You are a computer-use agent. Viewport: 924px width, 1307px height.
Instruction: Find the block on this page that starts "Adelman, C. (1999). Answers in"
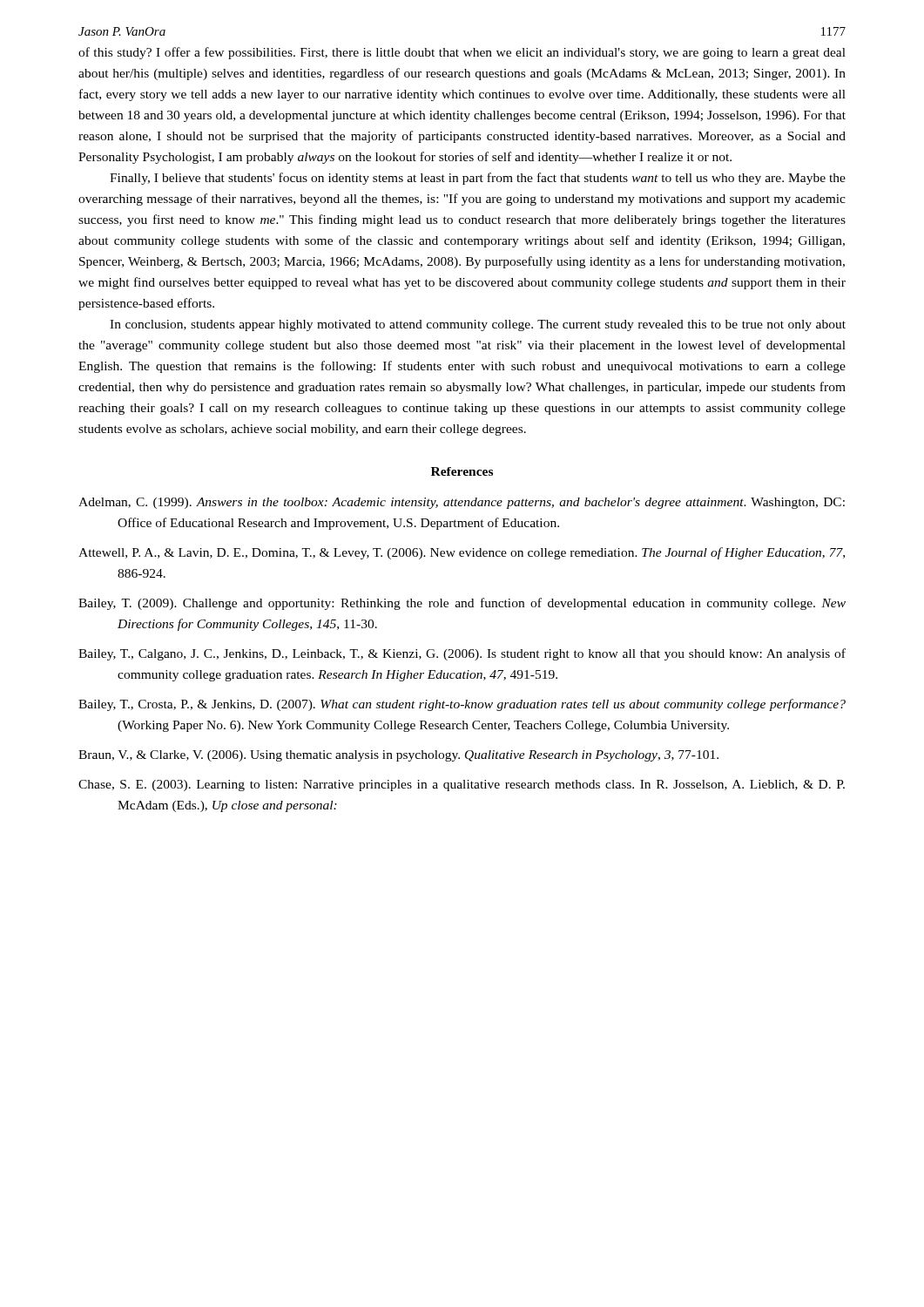coord(462,512)
